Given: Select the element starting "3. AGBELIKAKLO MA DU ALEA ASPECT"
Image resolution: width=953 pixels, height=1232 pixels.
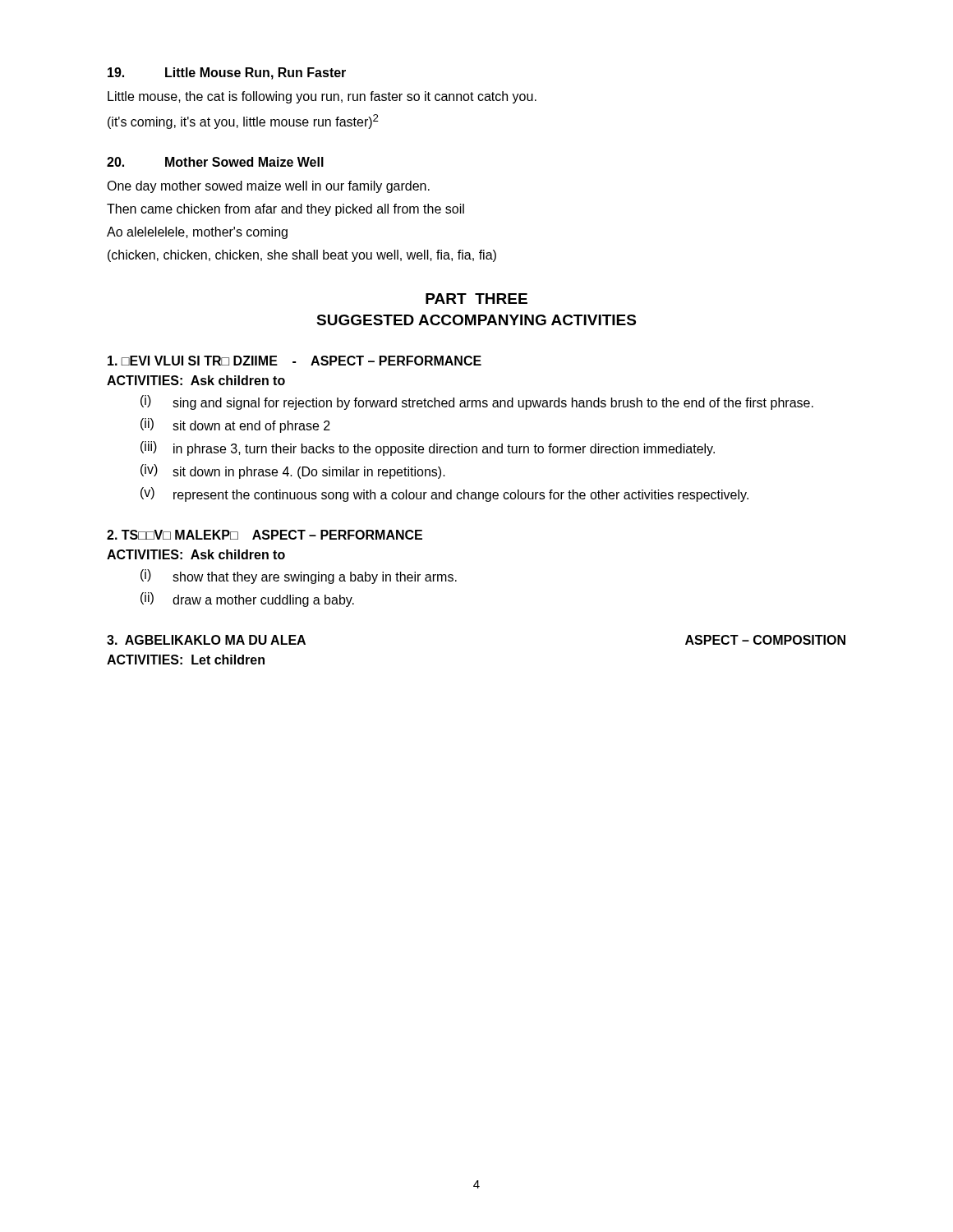Looking at the screenshot, I should point(205,639).
